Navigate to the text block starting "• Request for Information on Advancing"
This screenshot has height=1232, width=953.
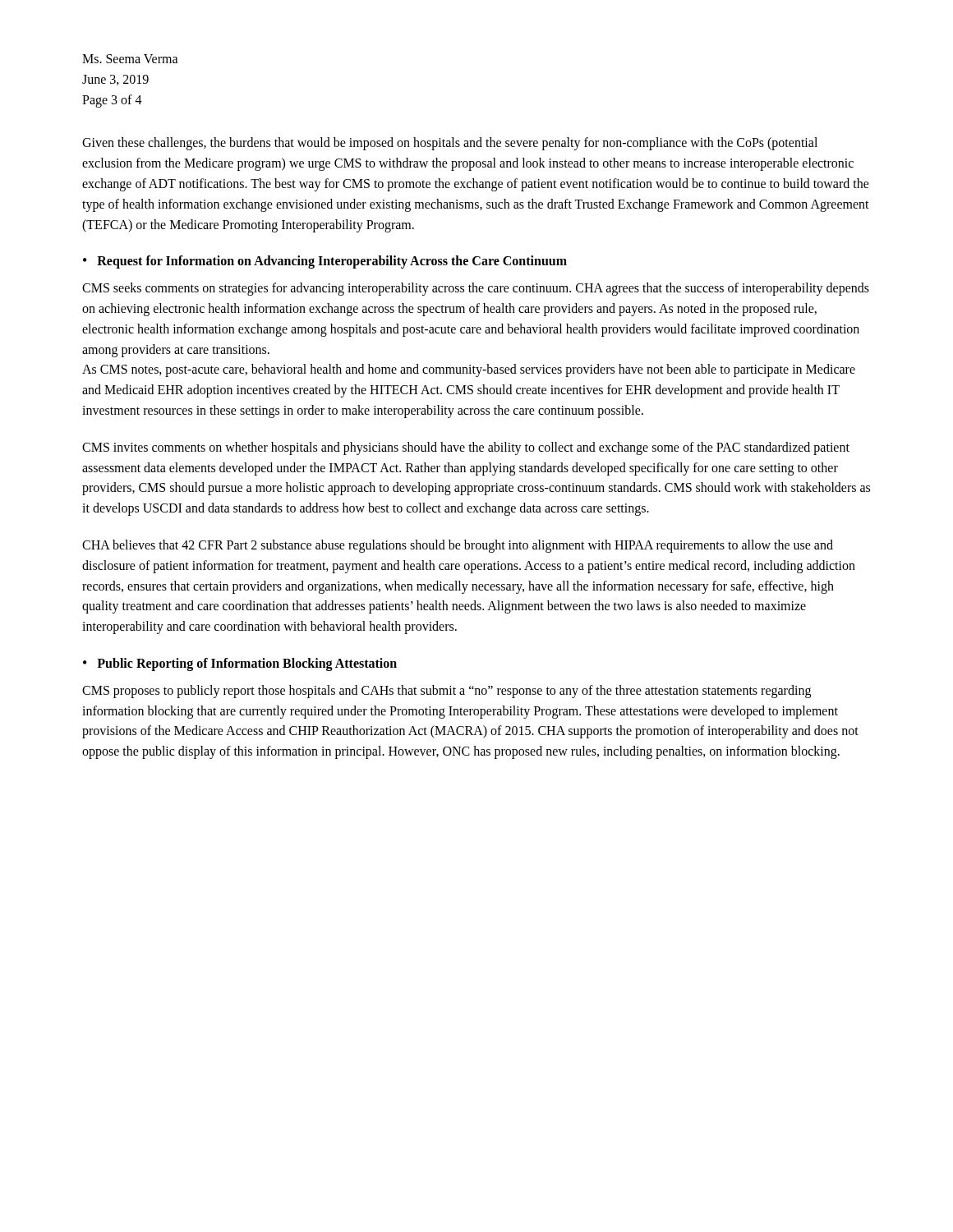(325, 262)
